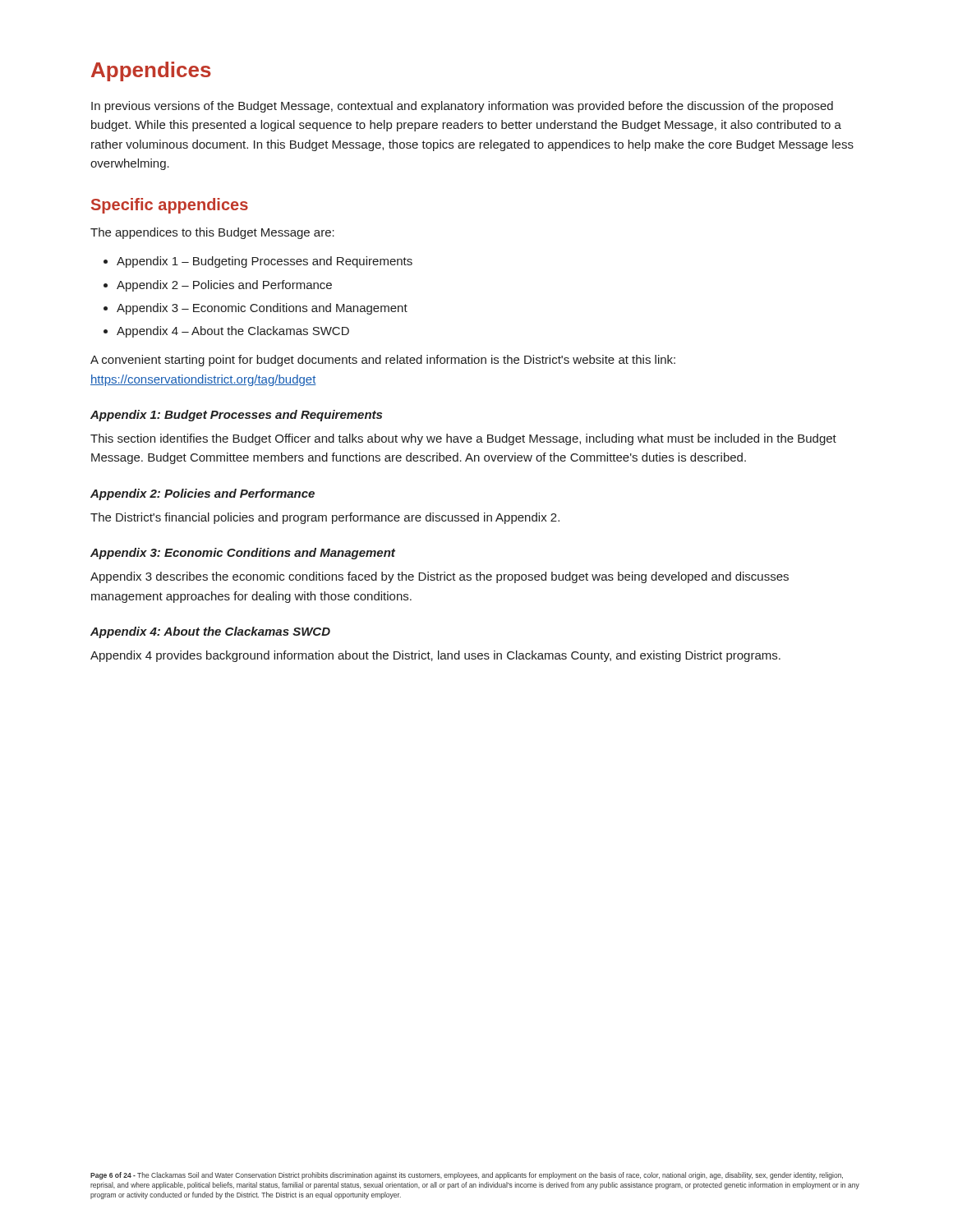Locate the text that reads "The appendices to this Budget Message are:"
This screenshot has height=1232, width=953.
click(x=212, y=233)
